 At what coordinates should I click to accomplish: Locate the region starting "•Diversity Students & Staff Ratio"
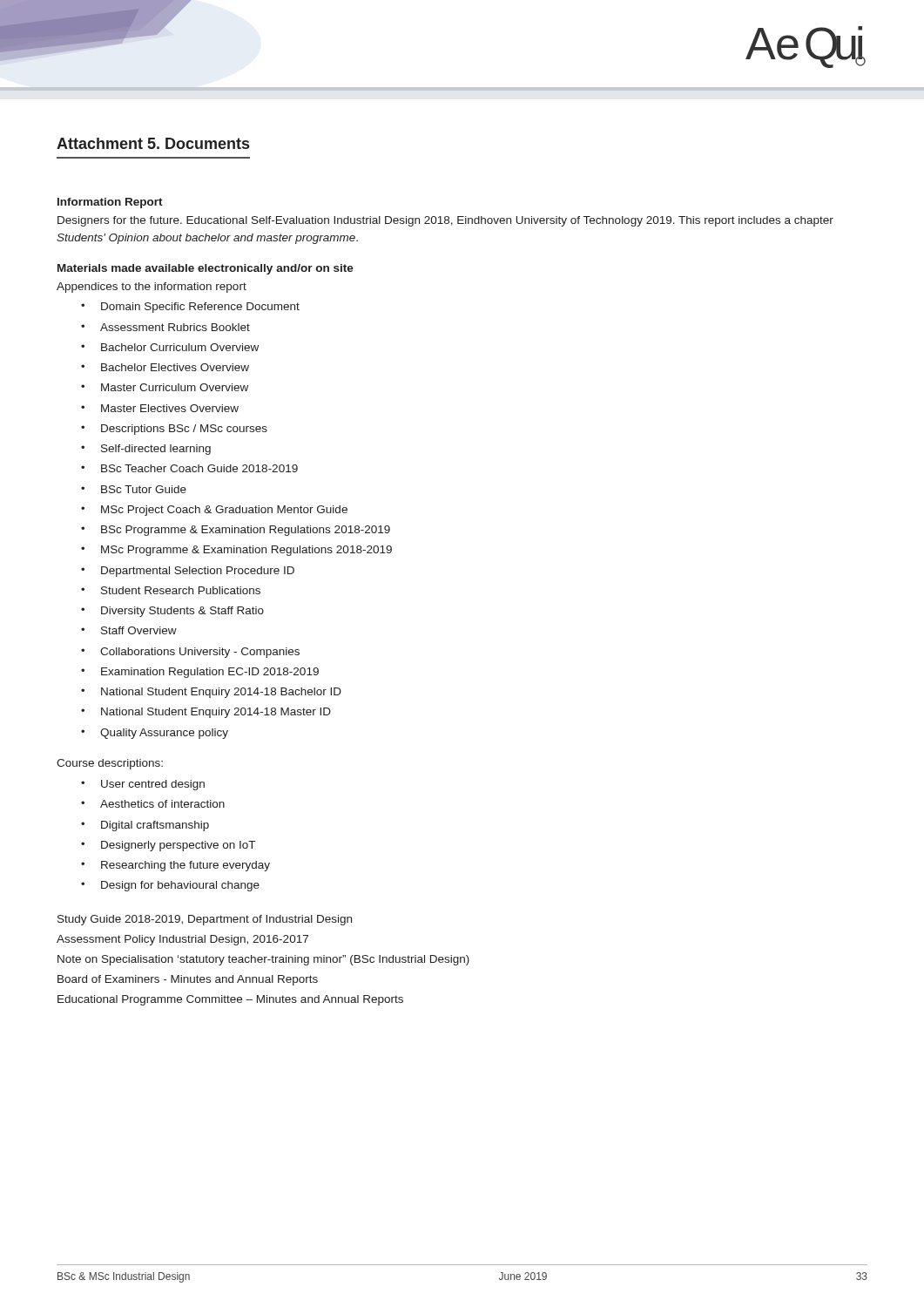[x=173, y=611]
